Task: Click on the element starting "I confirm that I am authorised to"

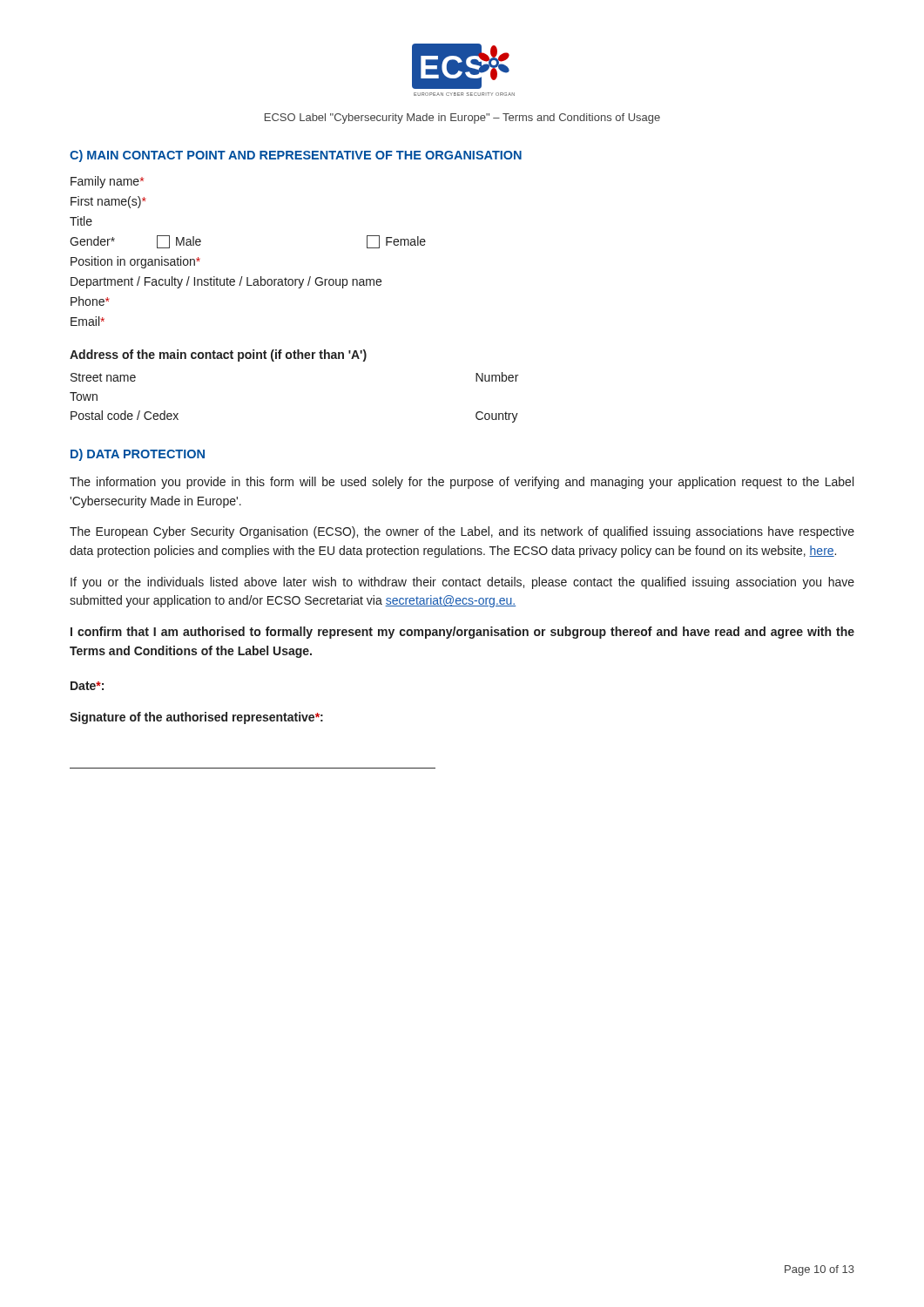Action: [x=462, y=641]
